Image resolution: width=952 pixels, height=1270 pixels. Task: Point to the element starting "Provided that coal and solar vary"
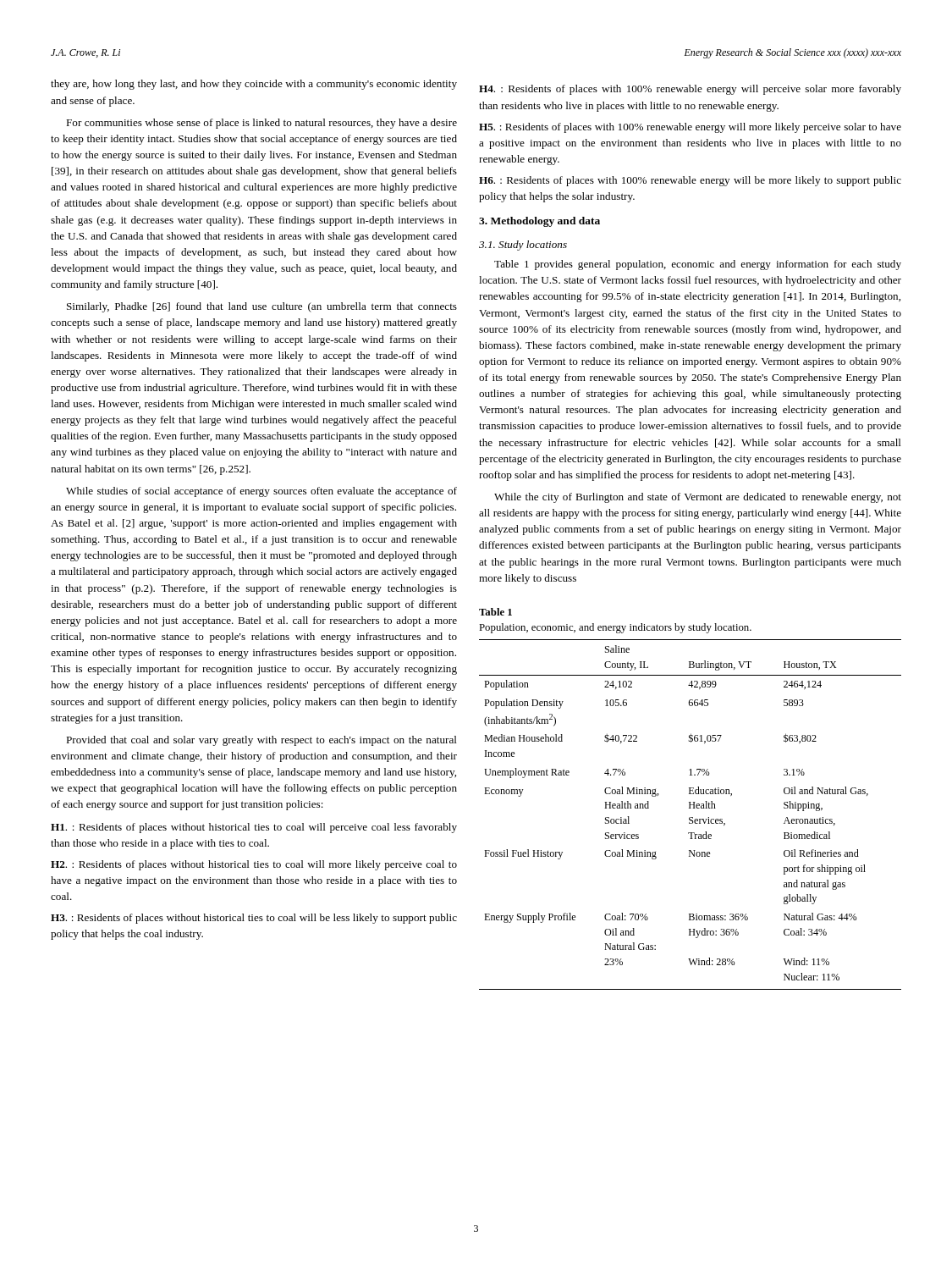pyautogui.click(x=254, y=772)
